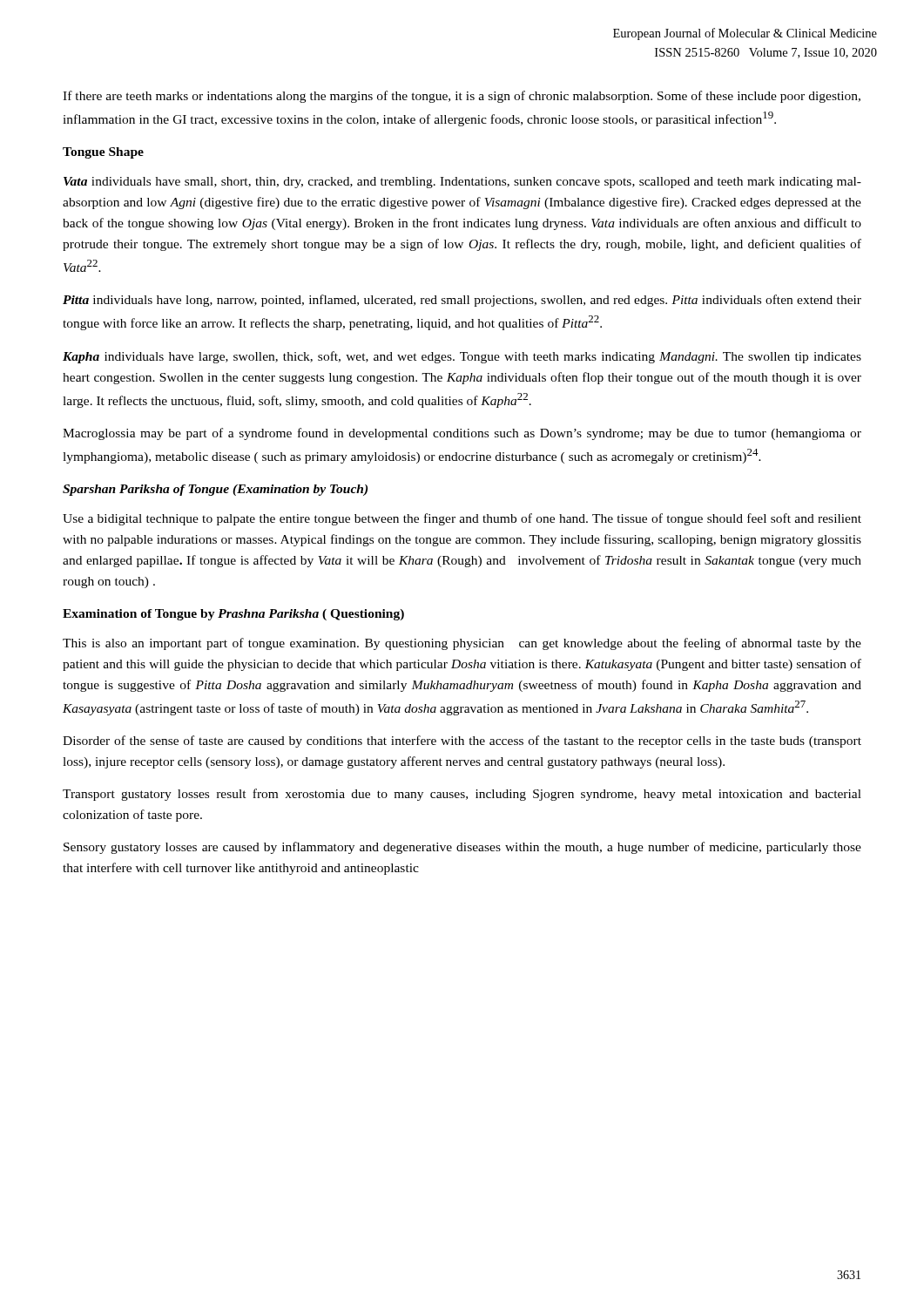Where is the passage that starts "Kapha individuals have"?
The image size is (924, 1307).
point(462,378)
